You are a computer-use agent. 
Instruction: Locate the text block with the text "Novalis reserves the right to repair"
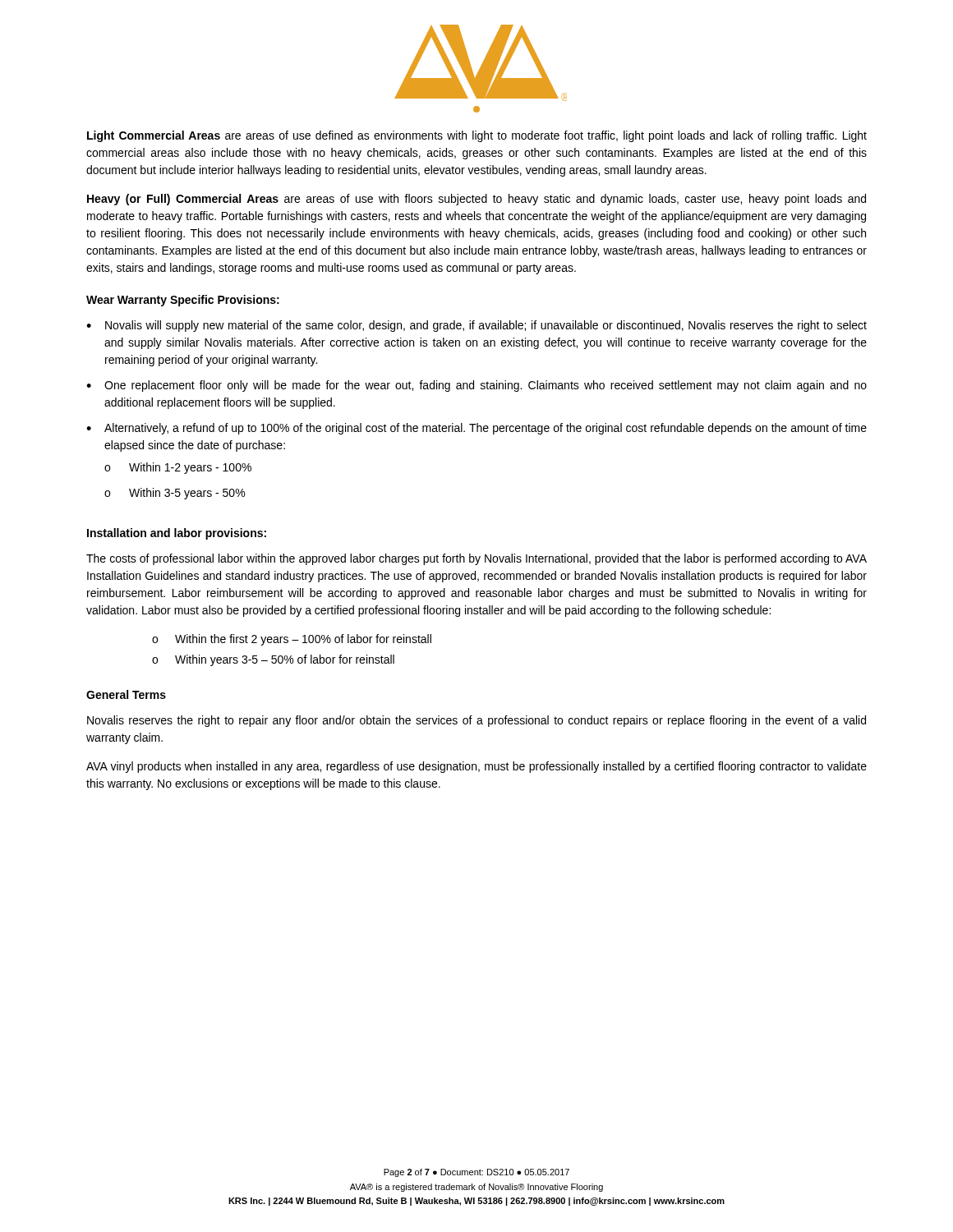pyautogui.click(x=476, y=729)
